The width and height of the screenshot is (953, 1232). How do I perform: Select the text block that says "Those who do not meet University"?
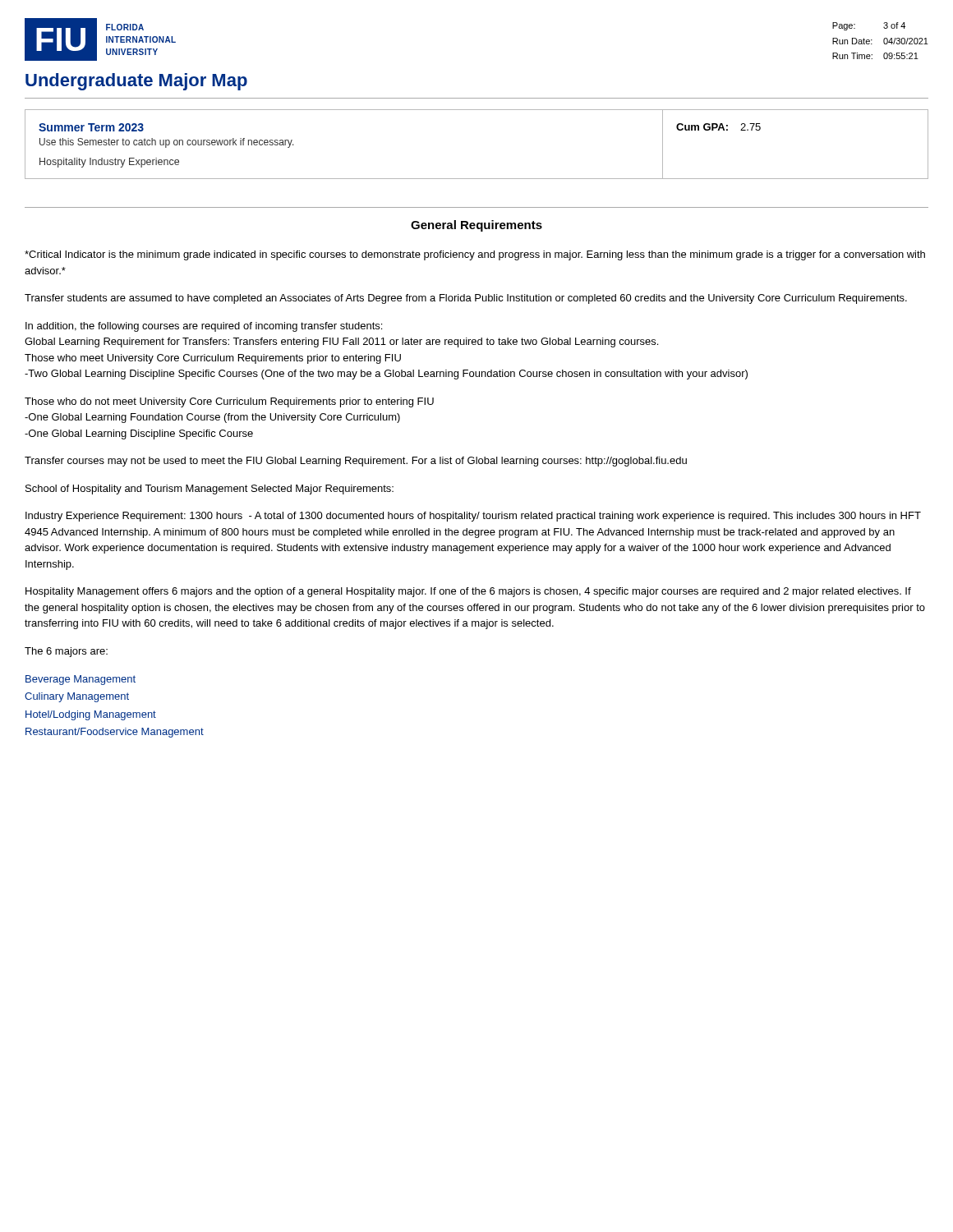coord(229,417)
